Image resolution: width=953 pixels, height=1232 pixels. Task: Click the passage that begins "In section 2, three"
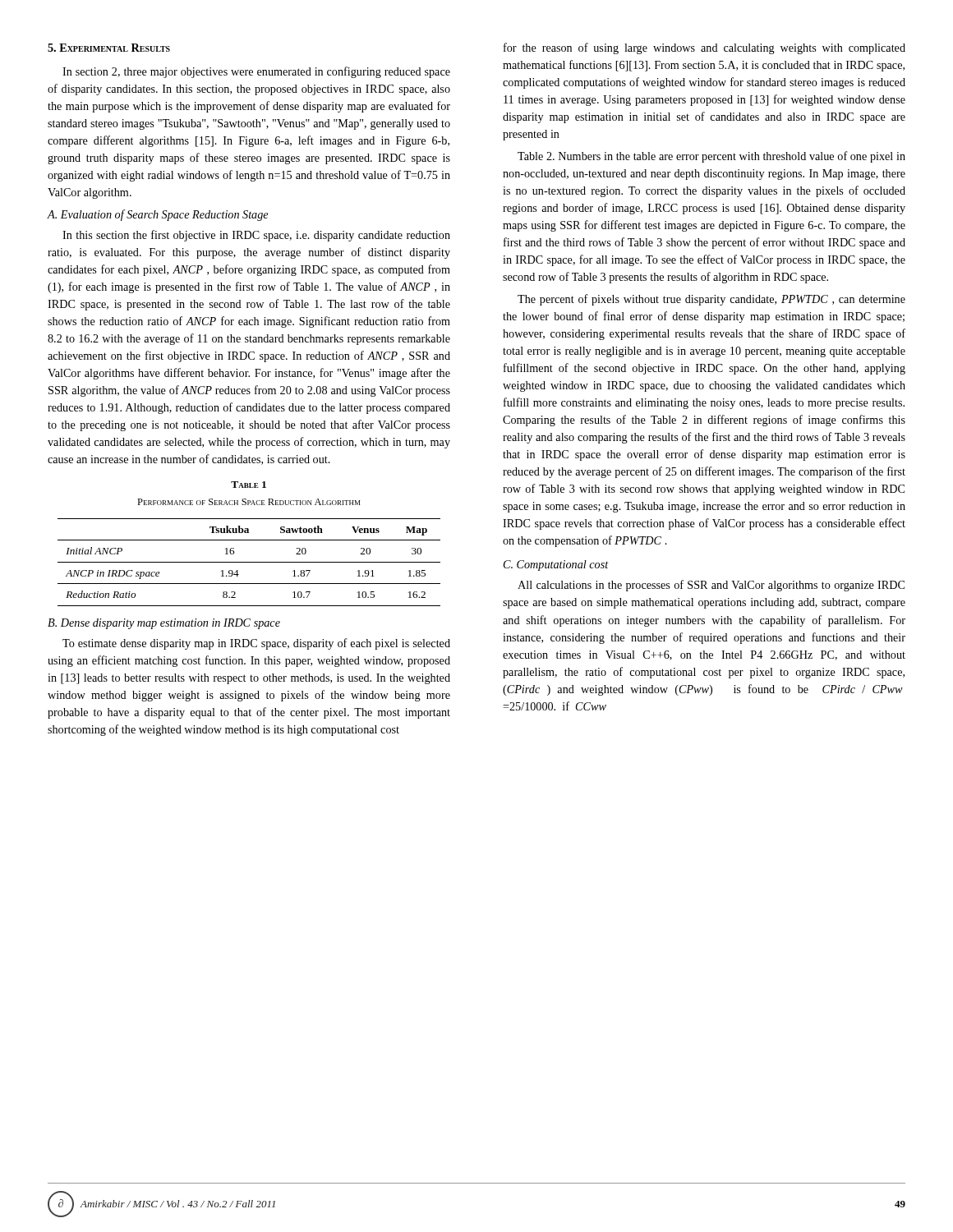(x=249, y=132)
